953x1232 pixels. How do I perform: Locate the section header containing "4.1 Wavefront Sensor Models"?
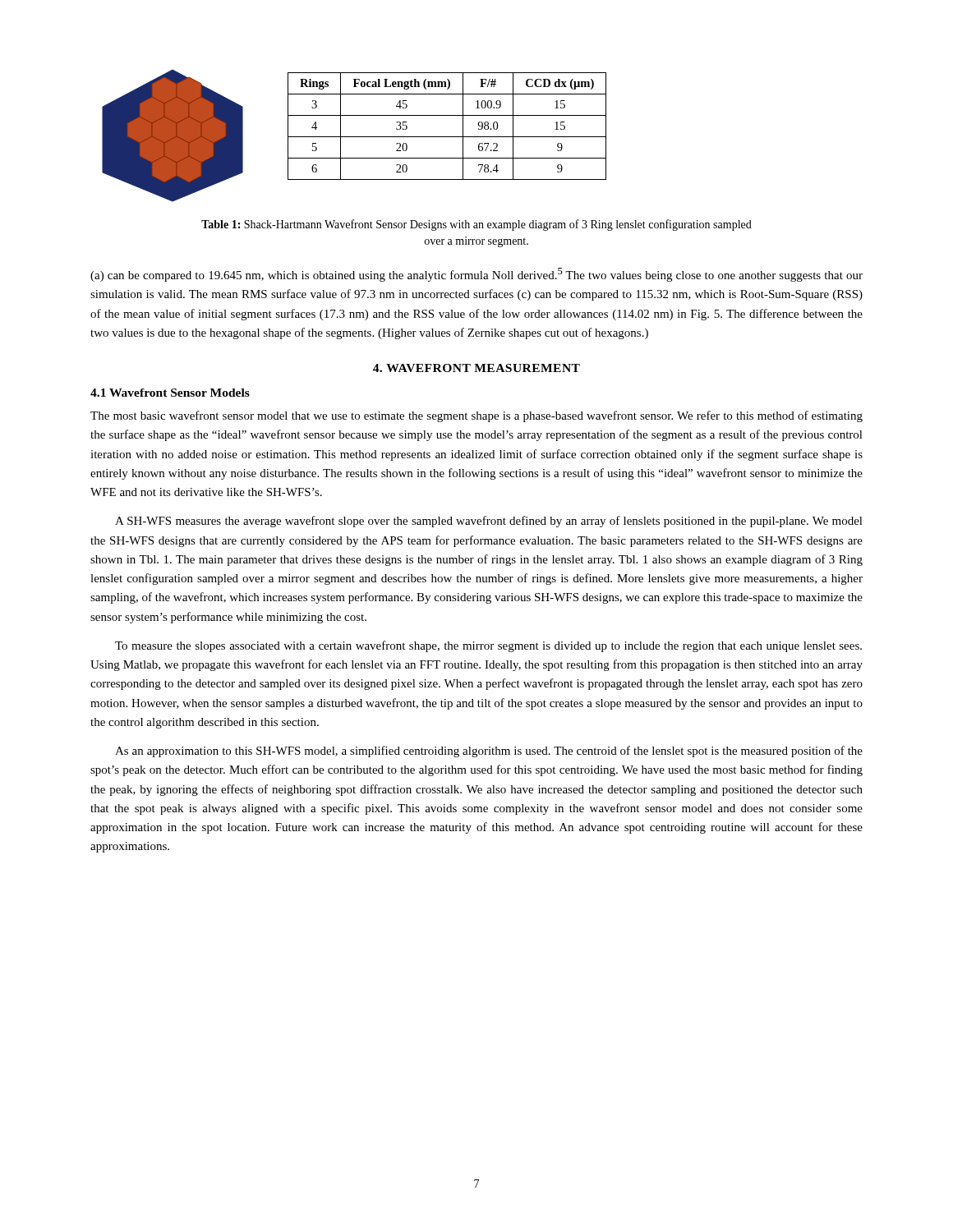170,392
